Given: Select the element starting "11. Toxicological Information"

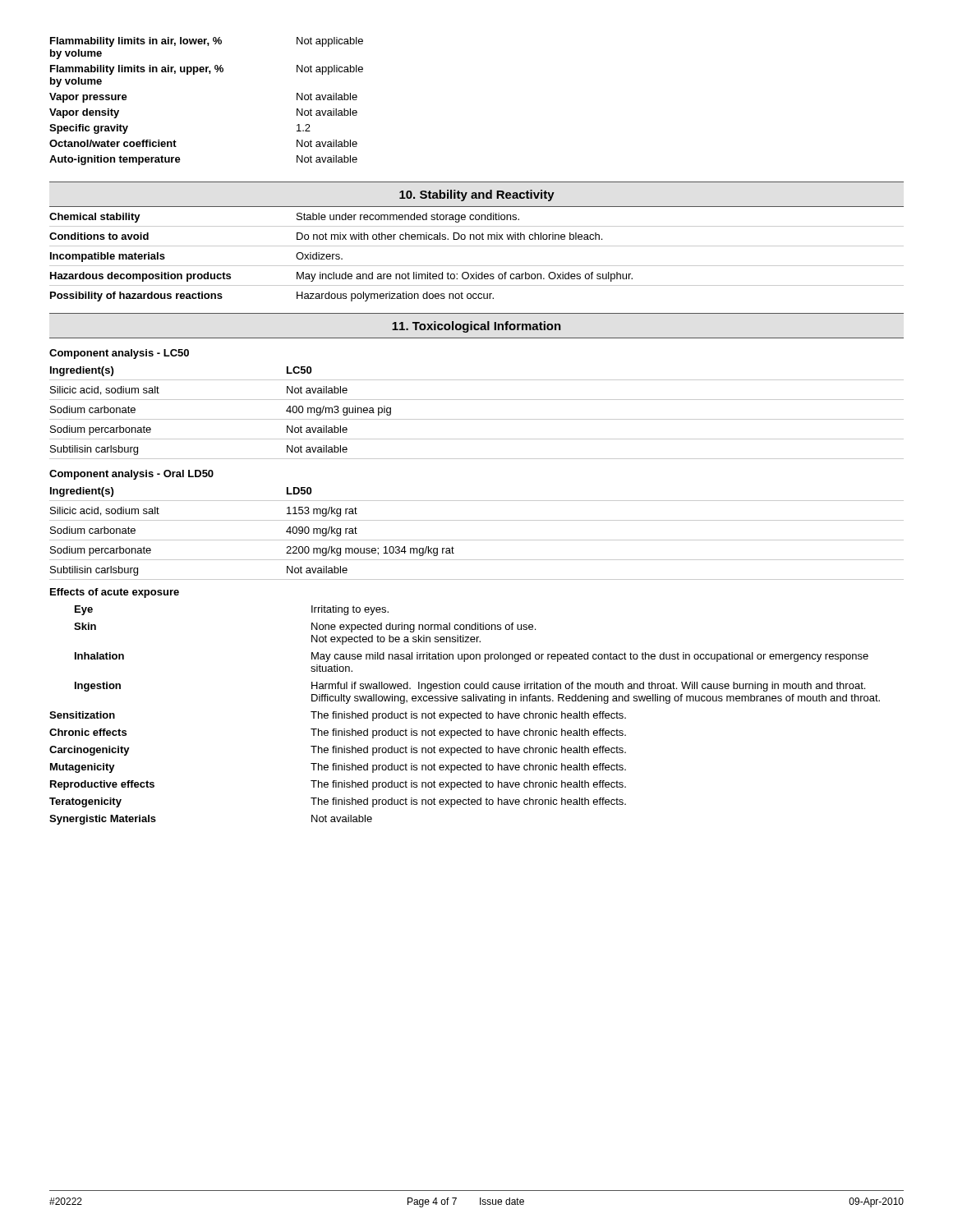Looking at the screenshot, I should click(x=476, y=326).
